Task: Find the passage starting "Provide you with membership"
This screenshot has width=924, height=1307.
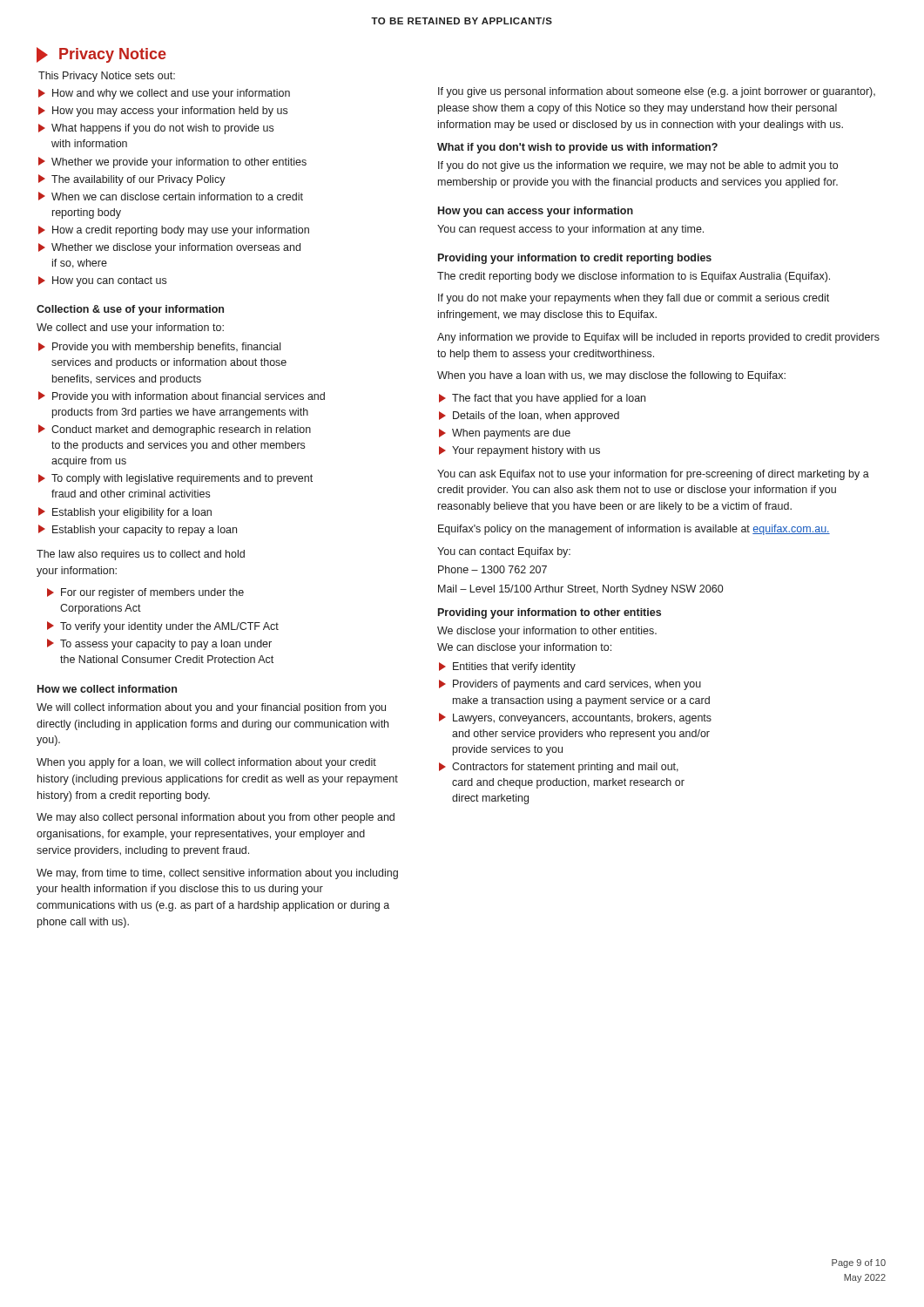Action: pyautogui.click(x=163, y=363)
